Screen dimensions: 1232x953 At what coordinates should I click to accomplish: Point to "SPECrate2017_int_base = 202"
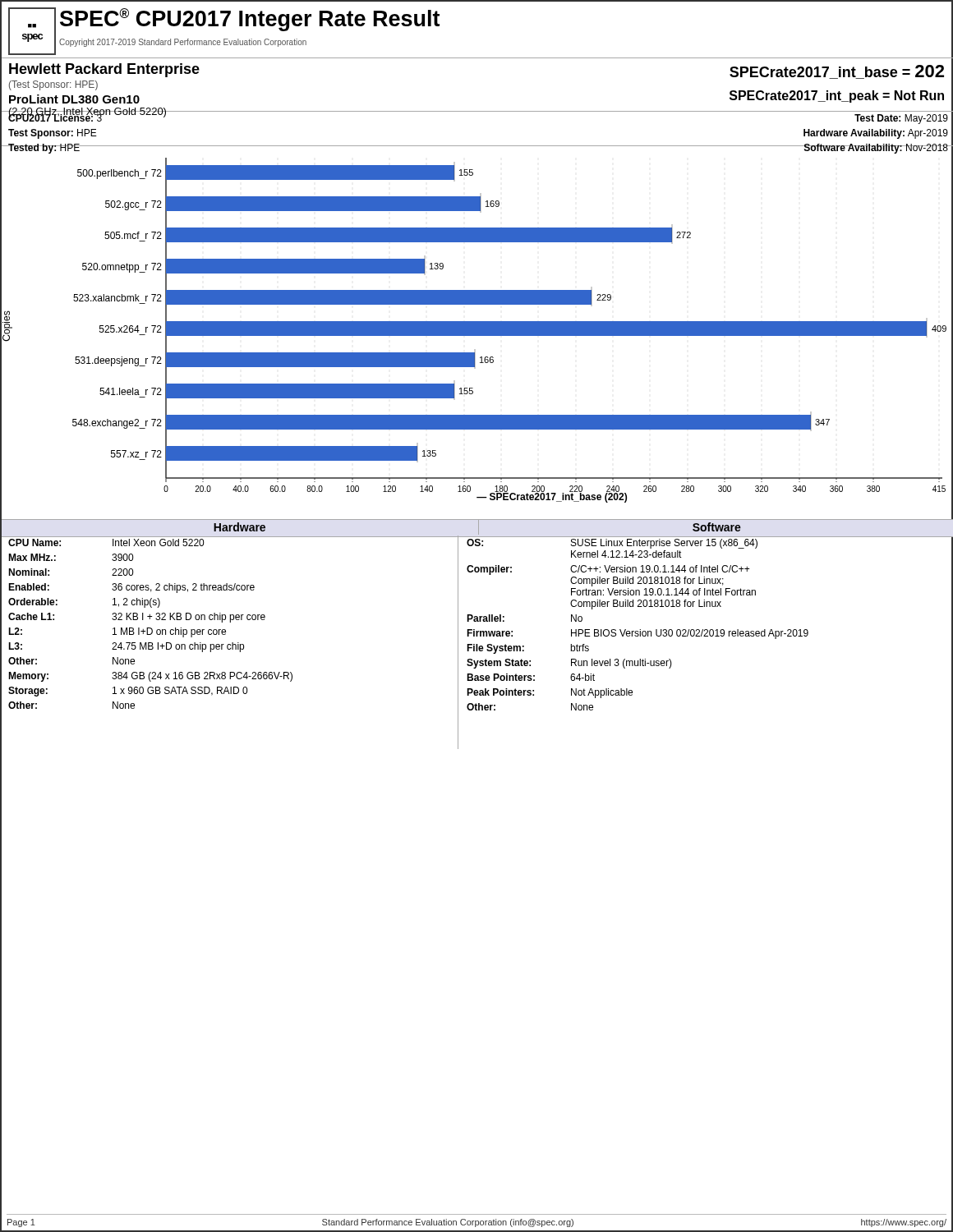837,71
